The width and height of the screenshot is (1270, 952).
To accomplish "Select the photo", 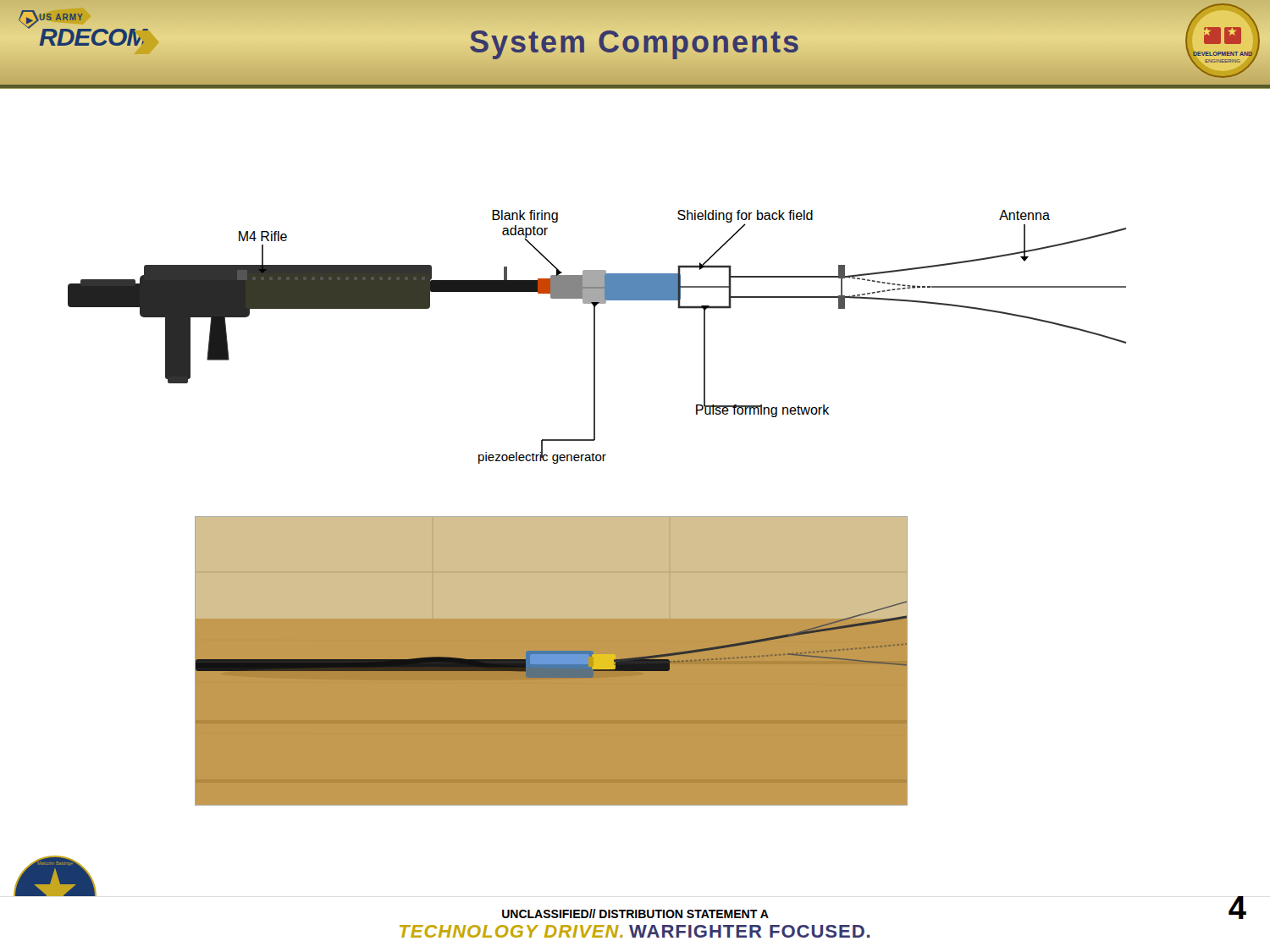I will pyautogui.click(x=551, y=661).
